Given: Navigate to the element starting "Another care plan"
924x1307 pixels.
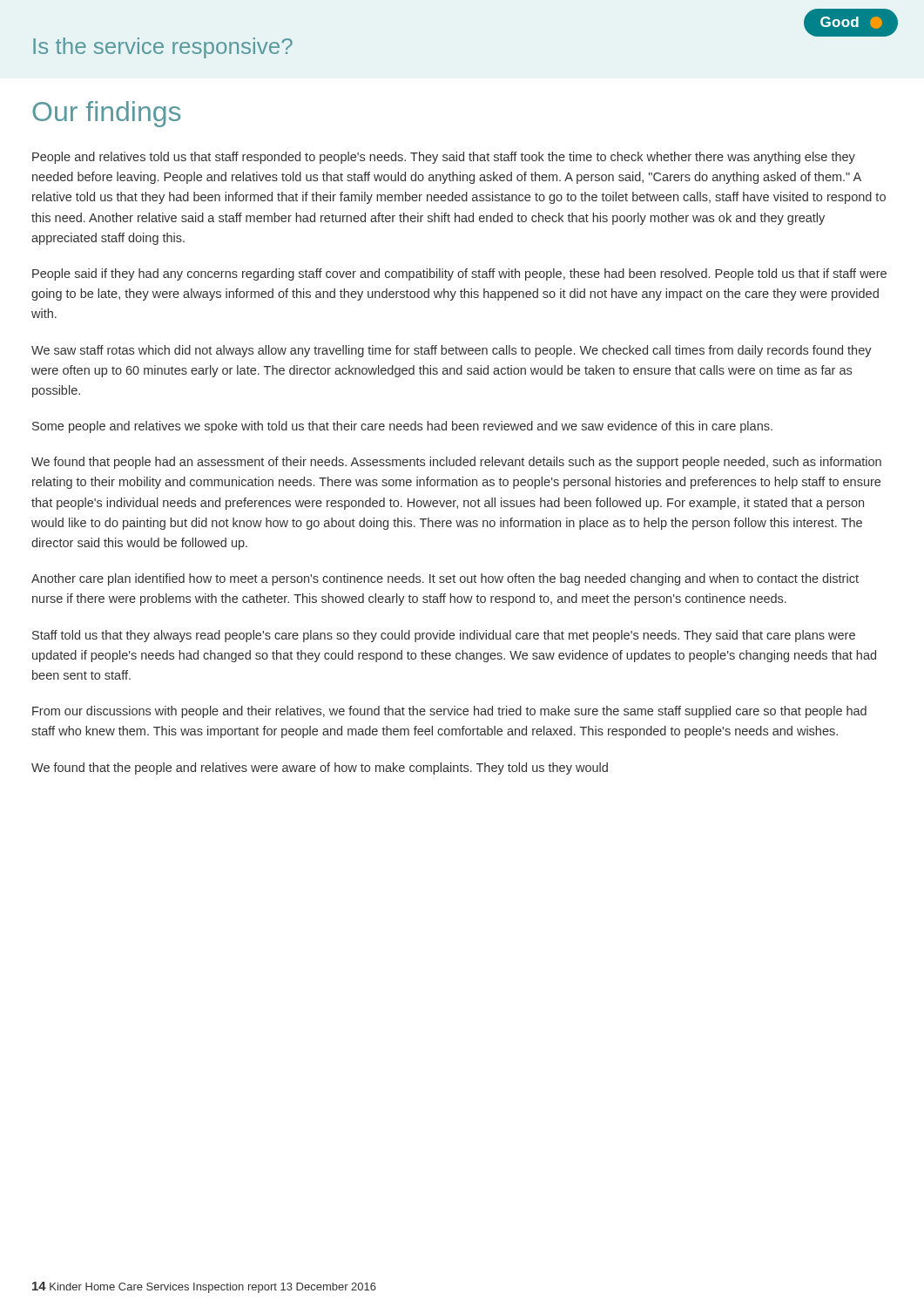Looking at the screenshot, I should pyautogui.click(x=445, y=589).
